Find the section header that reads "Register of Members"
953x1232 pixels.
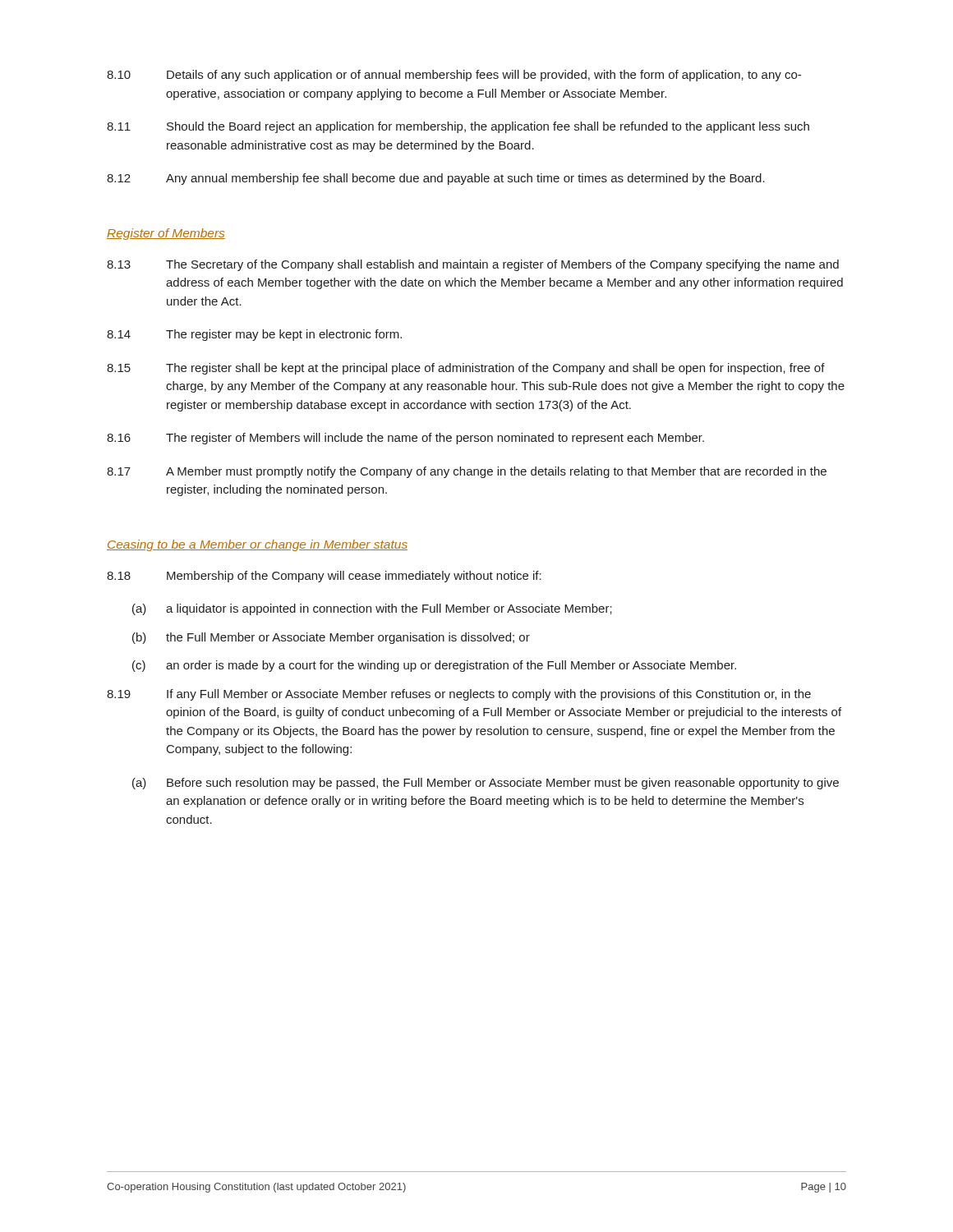point(166,232)
